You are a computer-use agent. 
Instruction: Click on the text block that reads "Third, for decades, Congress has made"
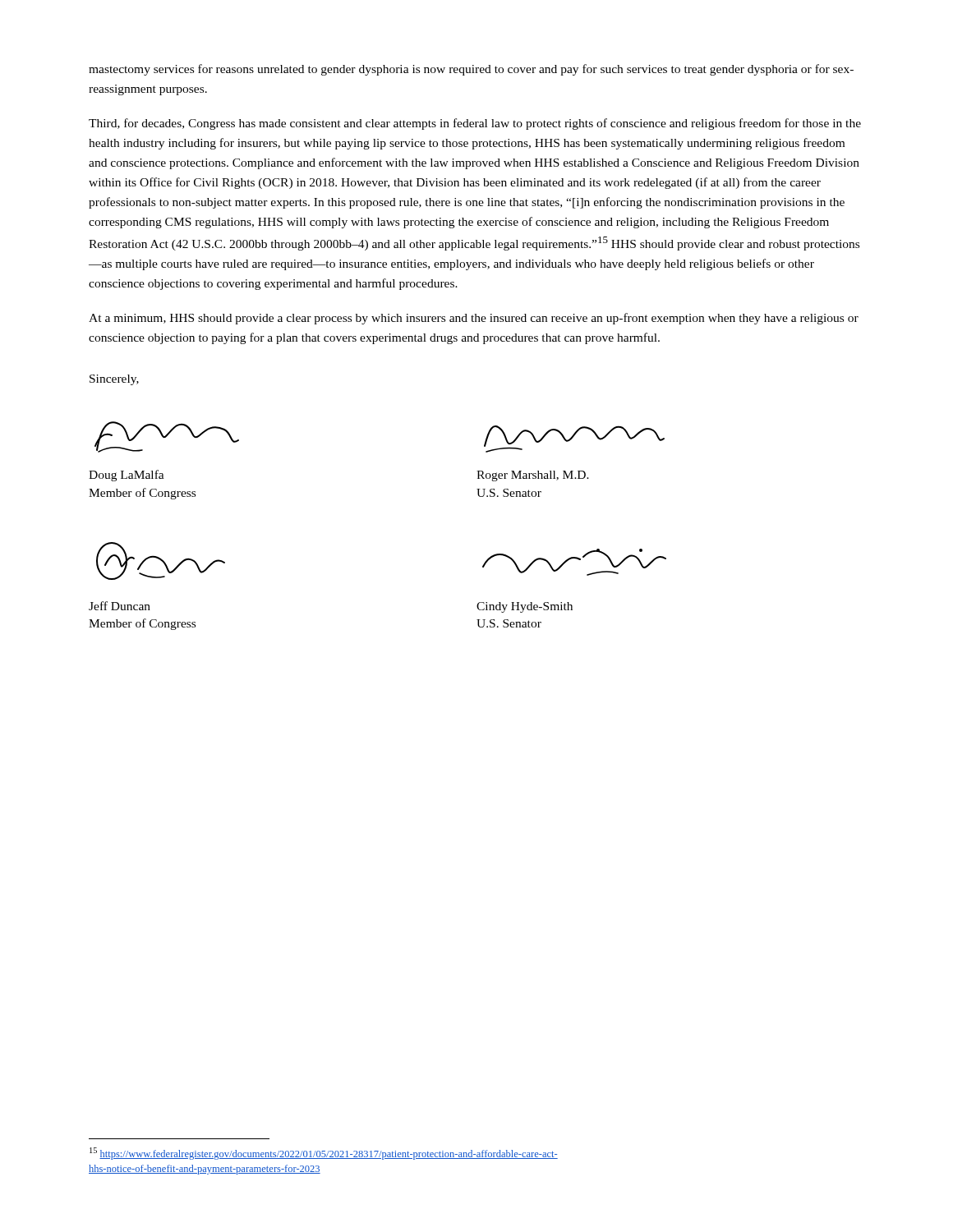475,203
